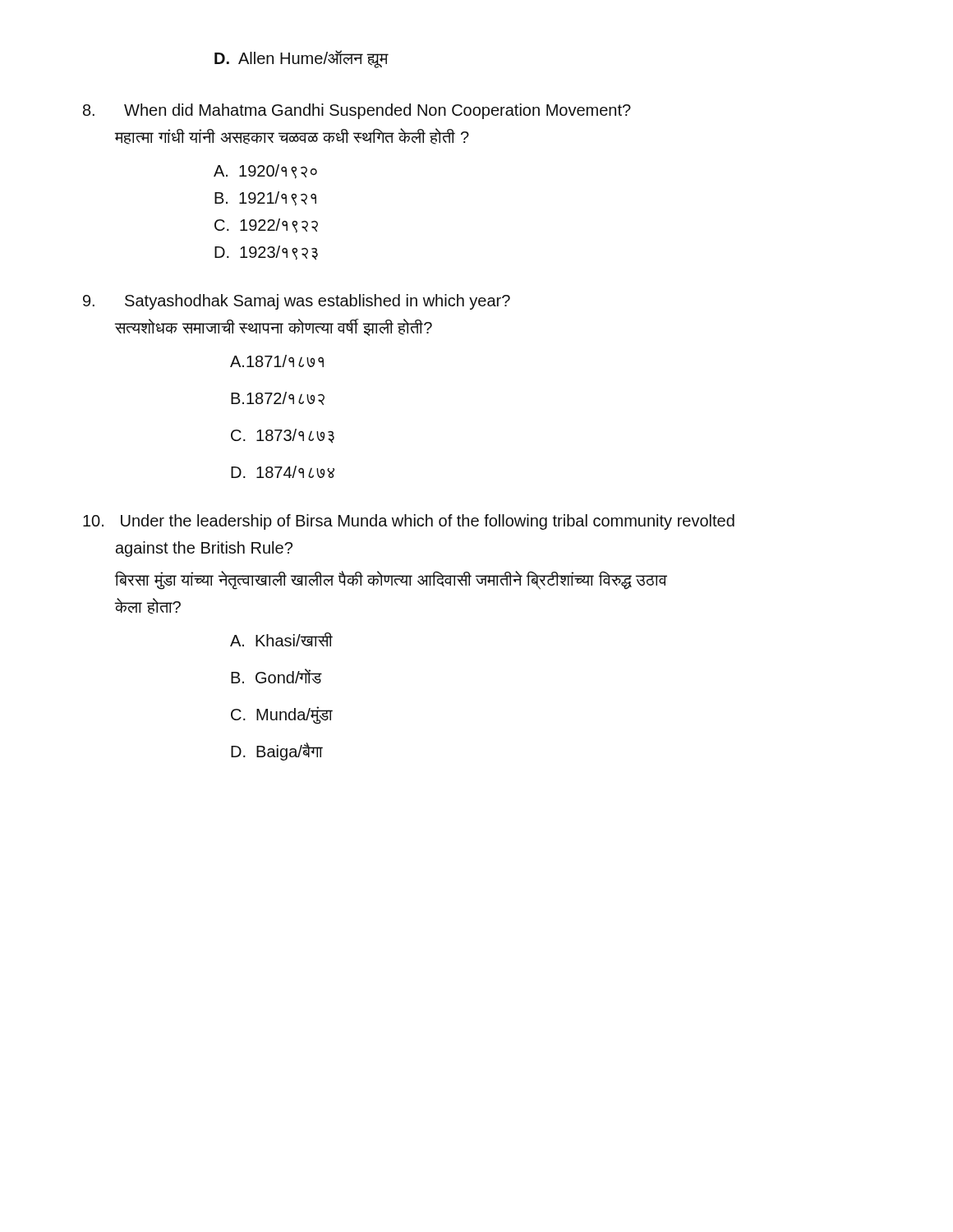Select the list item with the text "8. When did"
Image resolution: width=953 pixels, height=1232 pixels.
[485, 110]
